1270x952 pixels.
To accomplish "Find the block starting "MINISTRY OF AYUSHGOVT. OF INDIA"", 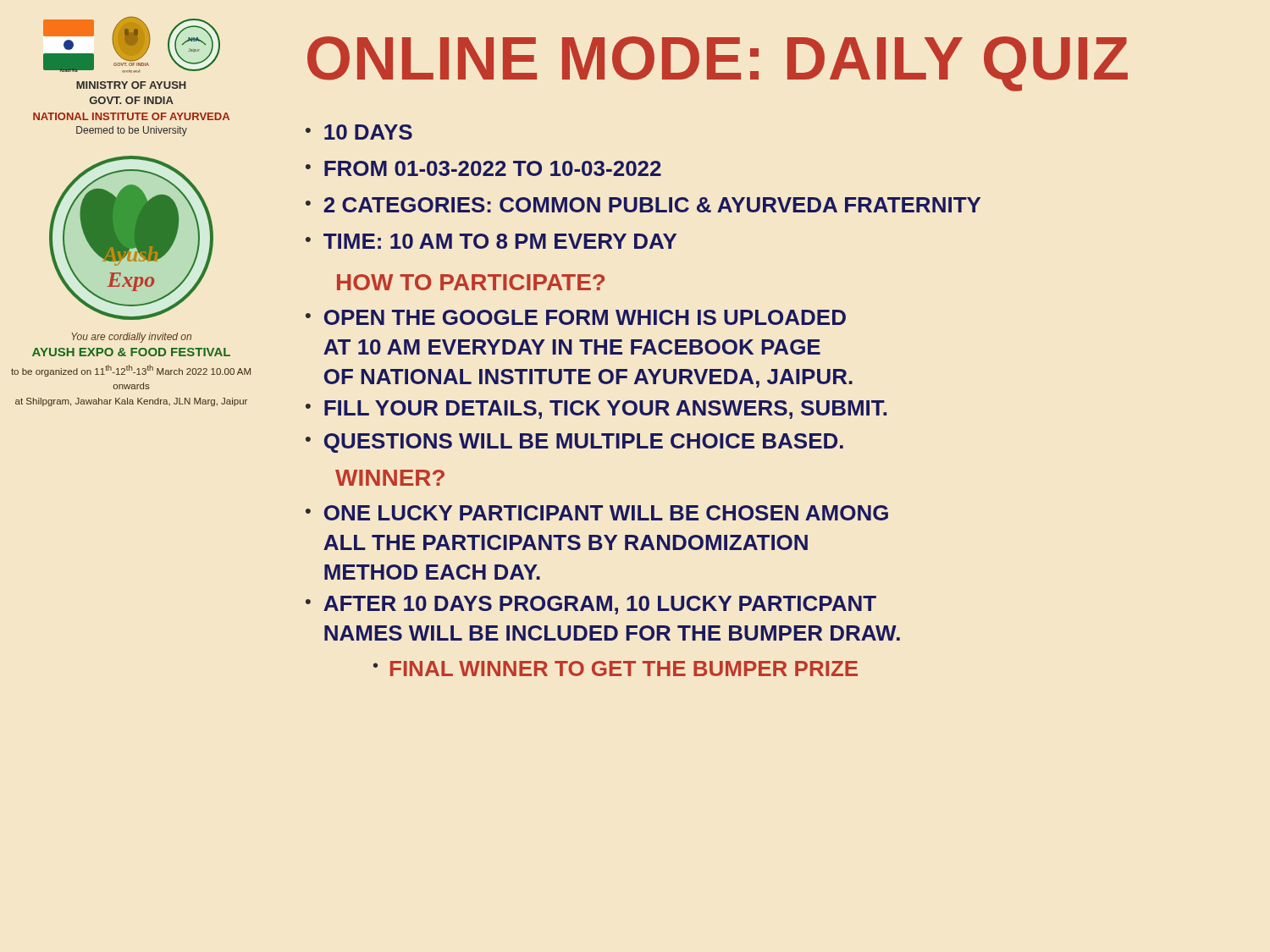I will [x=131, y=93].
